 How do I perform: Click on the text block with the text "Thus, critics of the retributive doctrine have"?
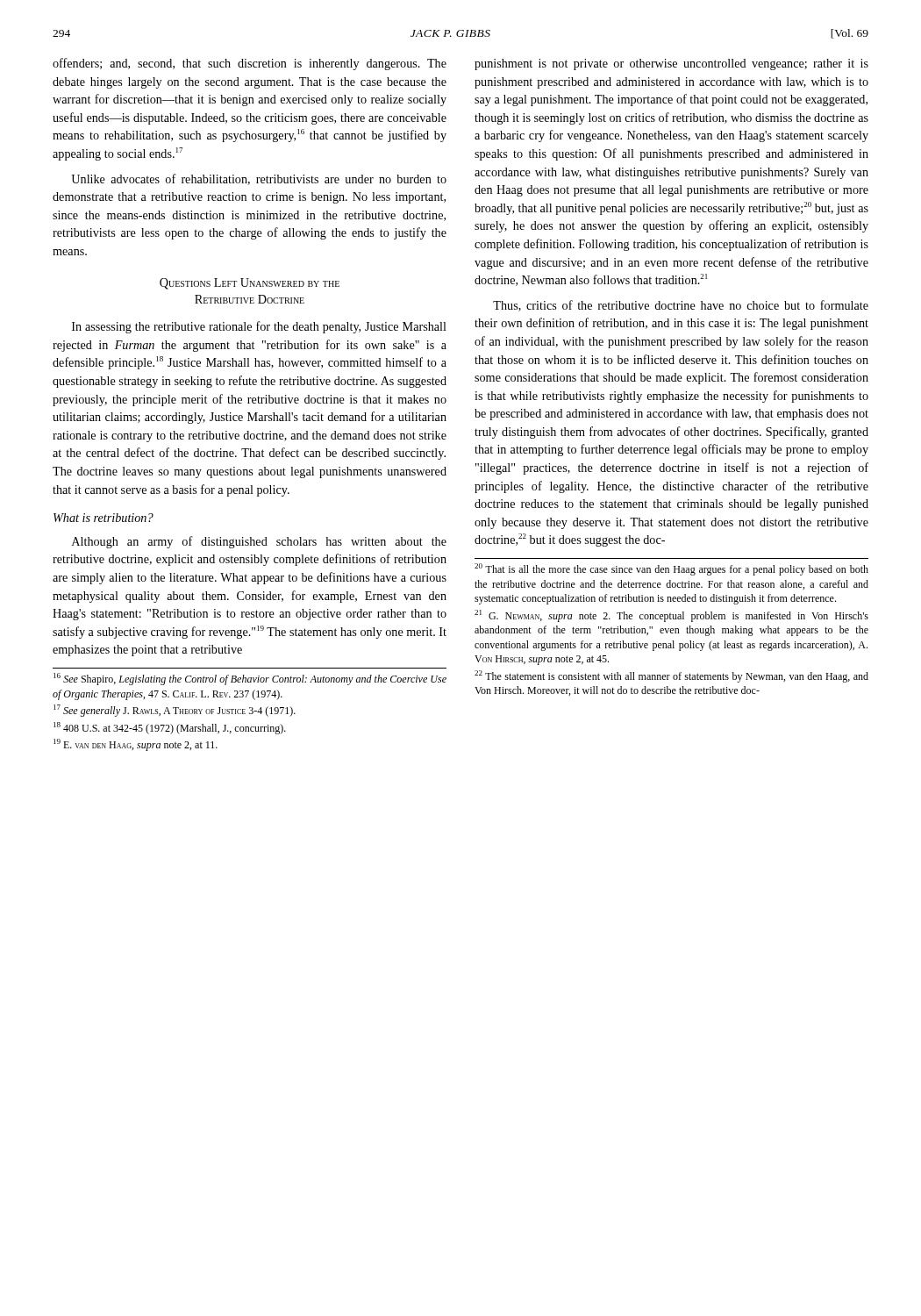click(671, 423)
